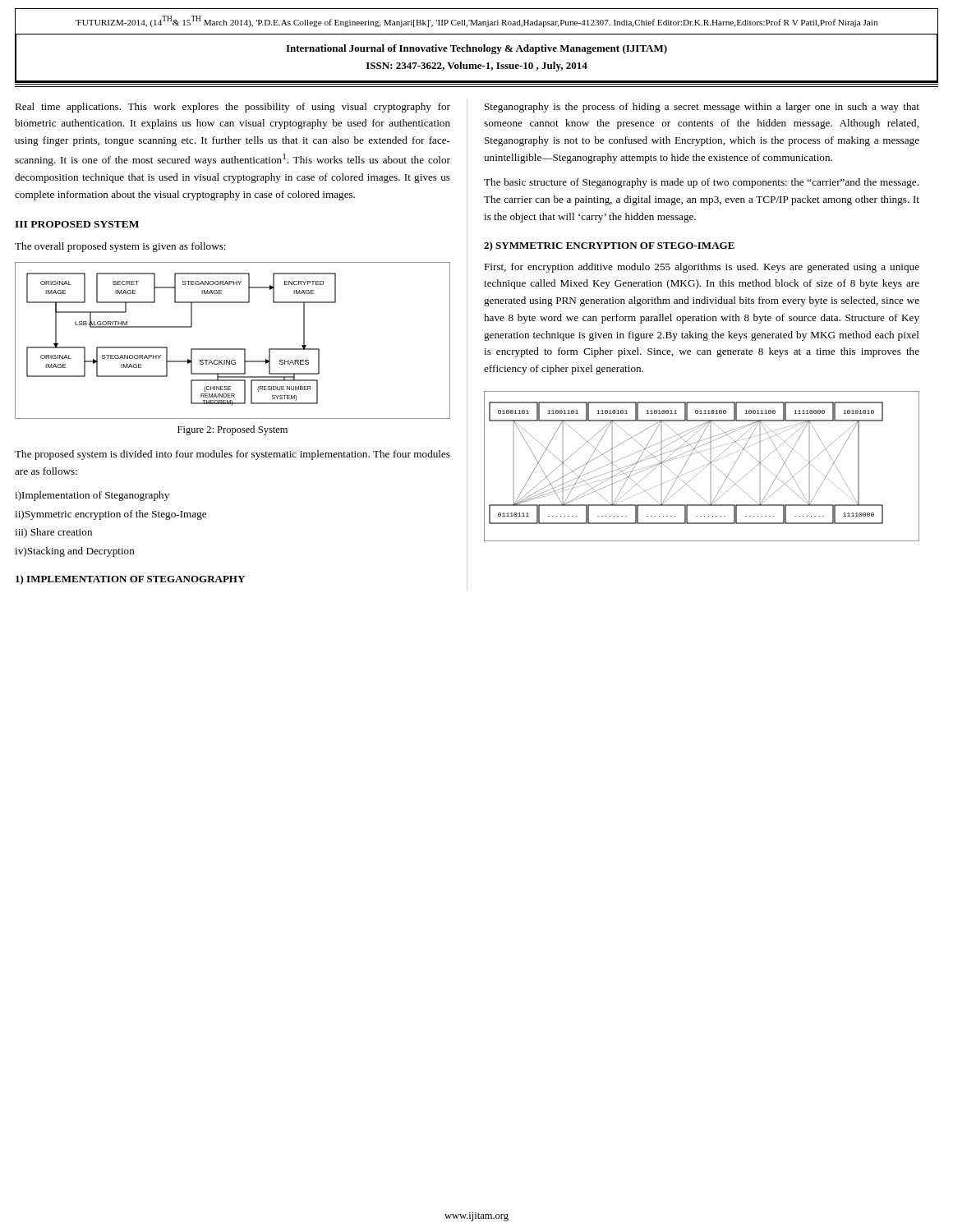Locate the section header that opens with "2) SYMMETRIC ENCRYPTION"
The image size is (953, 1232).
pos(609,245)
